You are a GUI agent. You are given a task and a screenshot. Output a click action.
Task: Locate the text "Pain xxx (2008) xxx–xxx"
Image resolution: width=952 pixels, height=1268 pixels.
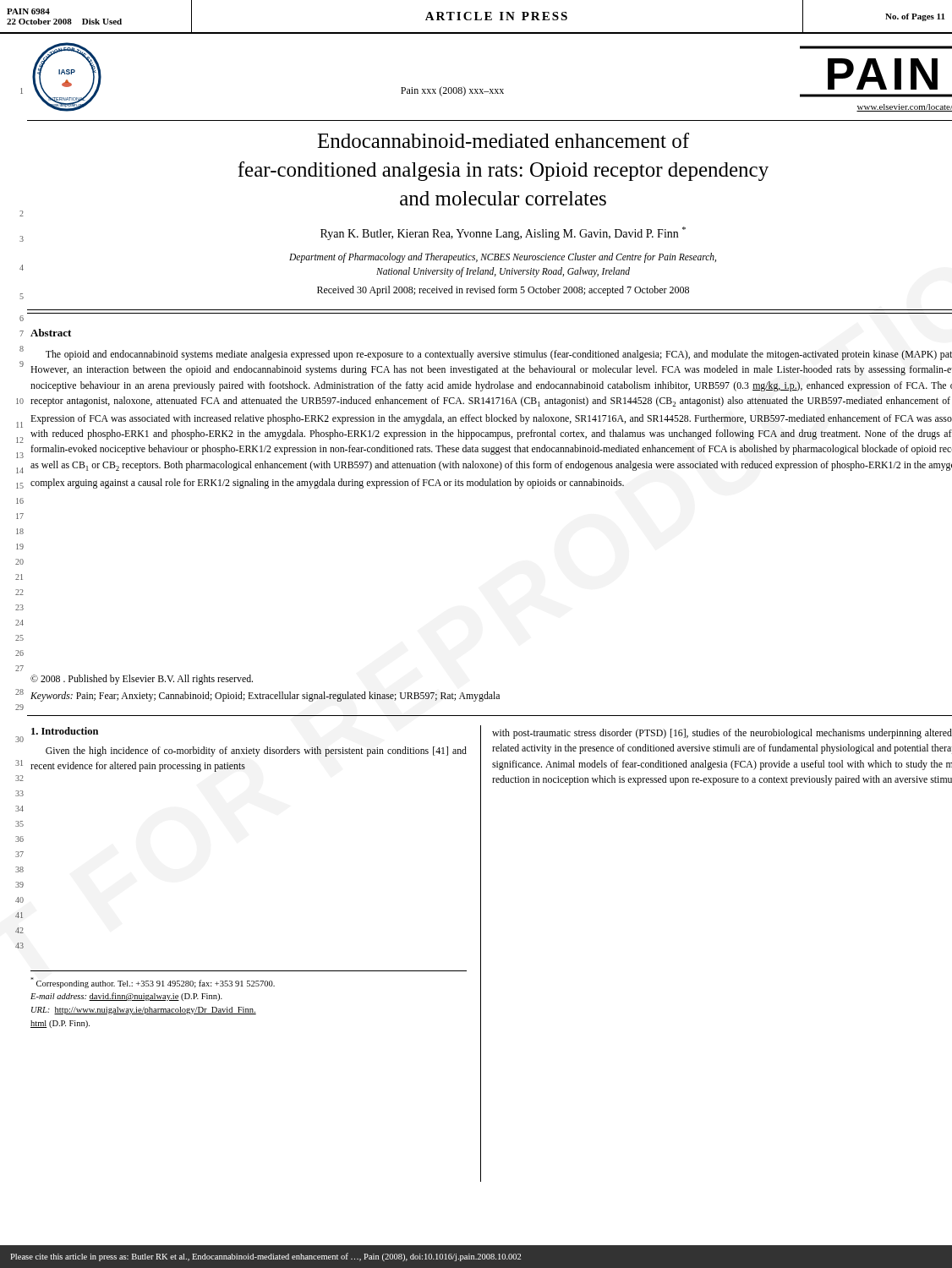click(x=452, y=90)
